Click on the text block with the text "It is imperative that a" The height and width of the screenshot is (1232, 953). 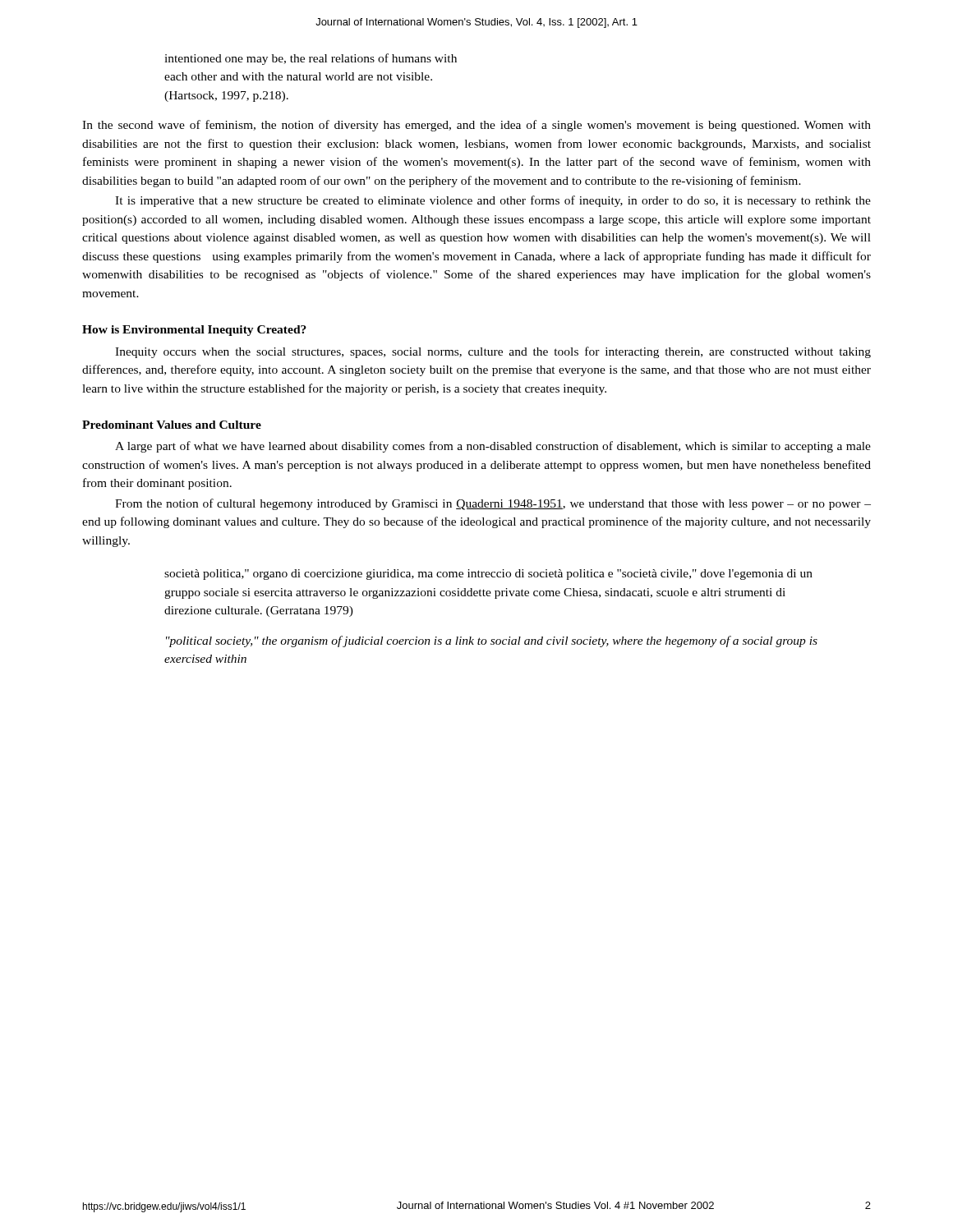[x=476, y=246]
